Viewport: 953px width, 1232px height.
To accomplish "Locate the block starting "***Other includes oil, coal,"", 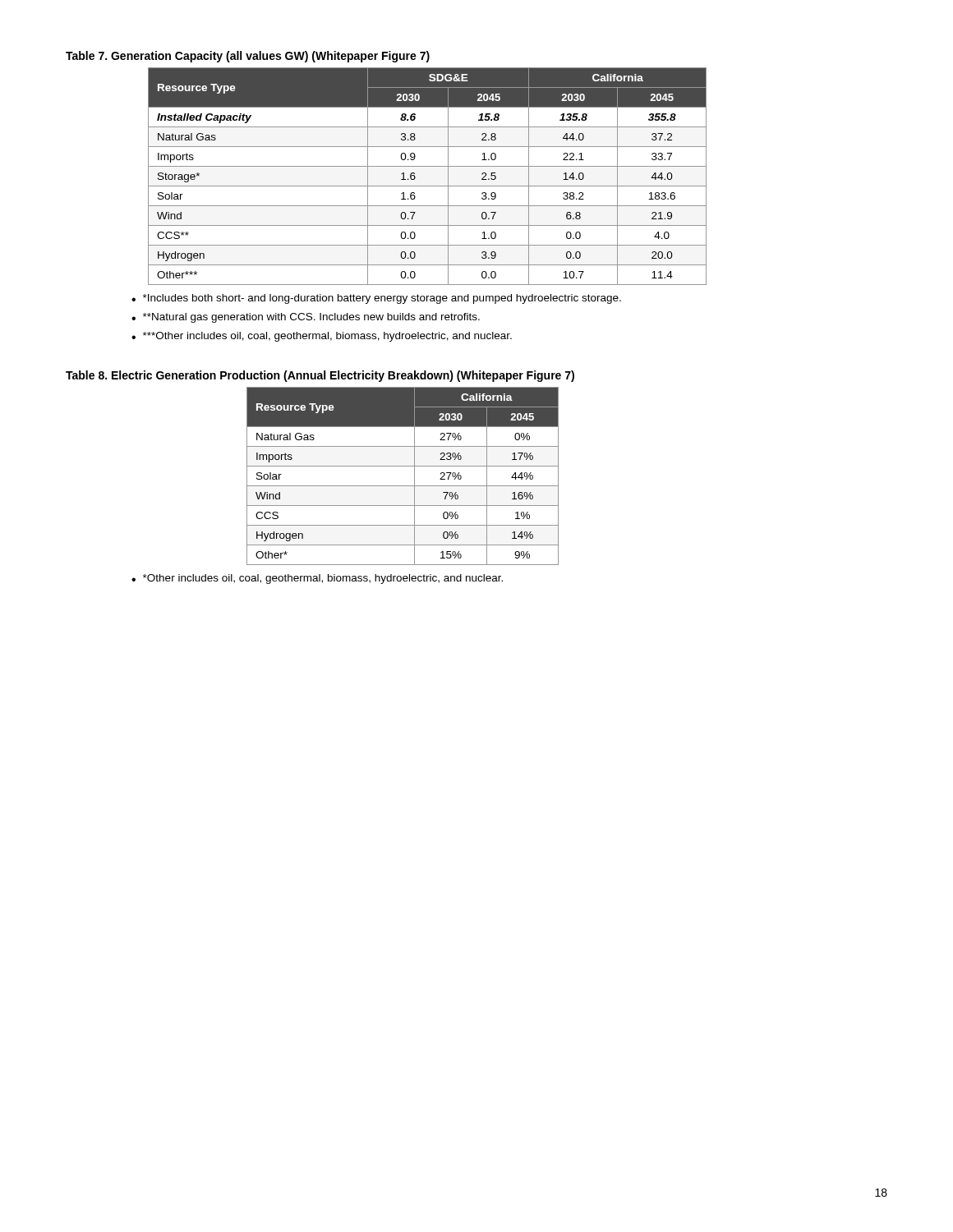I will coord(328,336).
